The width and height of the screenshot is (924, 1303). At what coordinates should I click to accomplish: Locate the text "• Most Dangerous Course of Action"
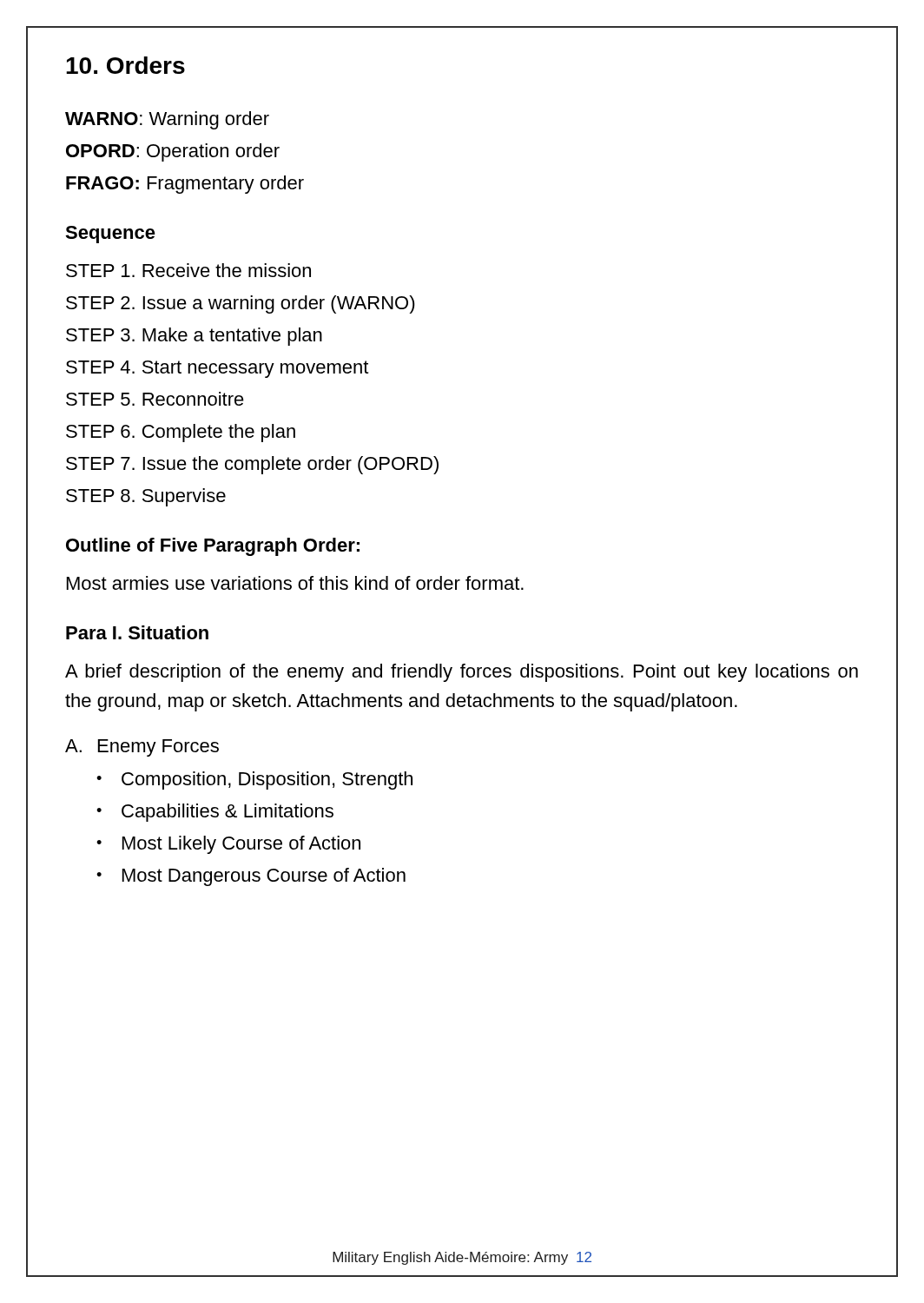(251, 875)
